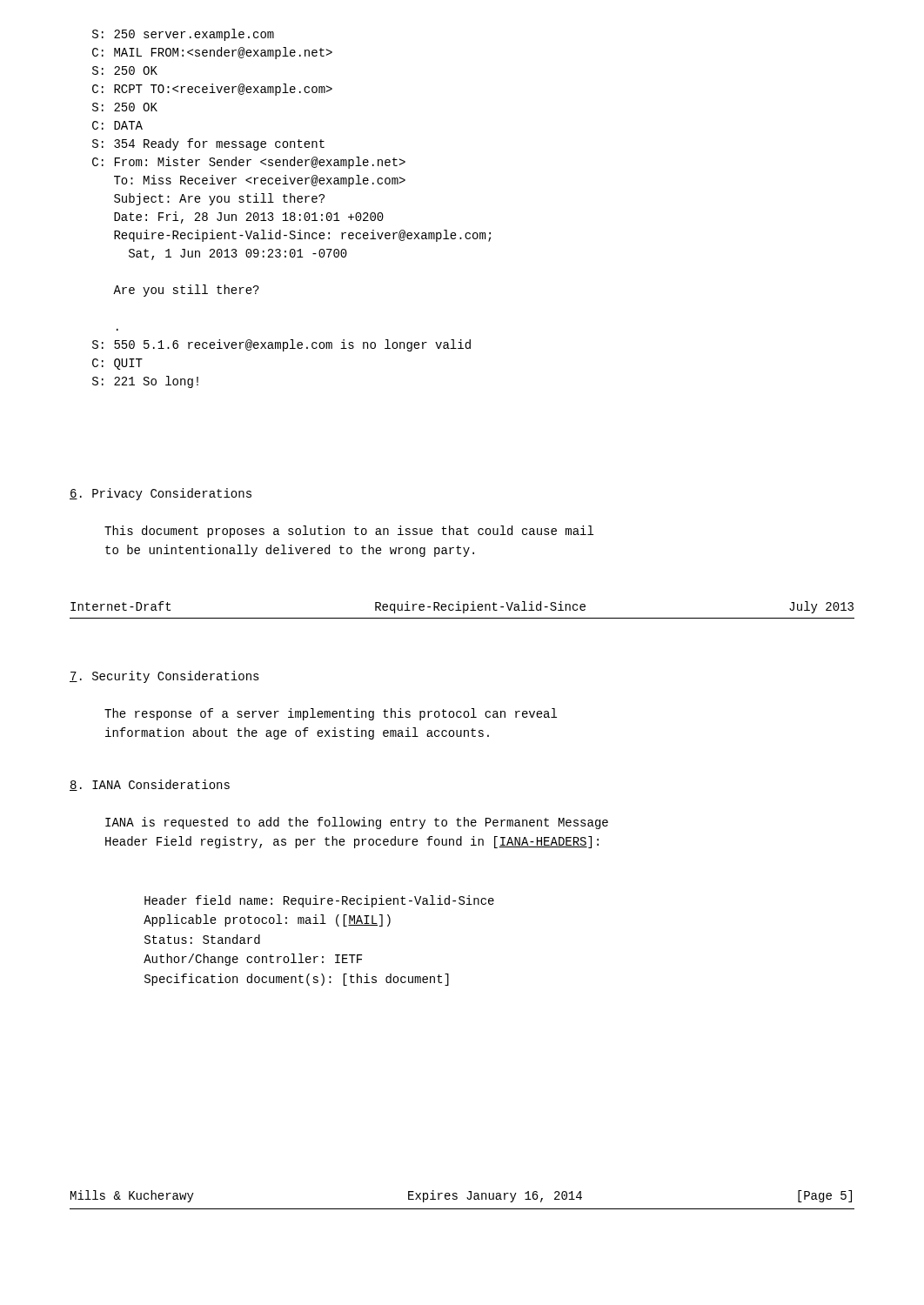Locate the text block with the text "IANA is requested to add"
924x1305 pixels.
point(357,833)
